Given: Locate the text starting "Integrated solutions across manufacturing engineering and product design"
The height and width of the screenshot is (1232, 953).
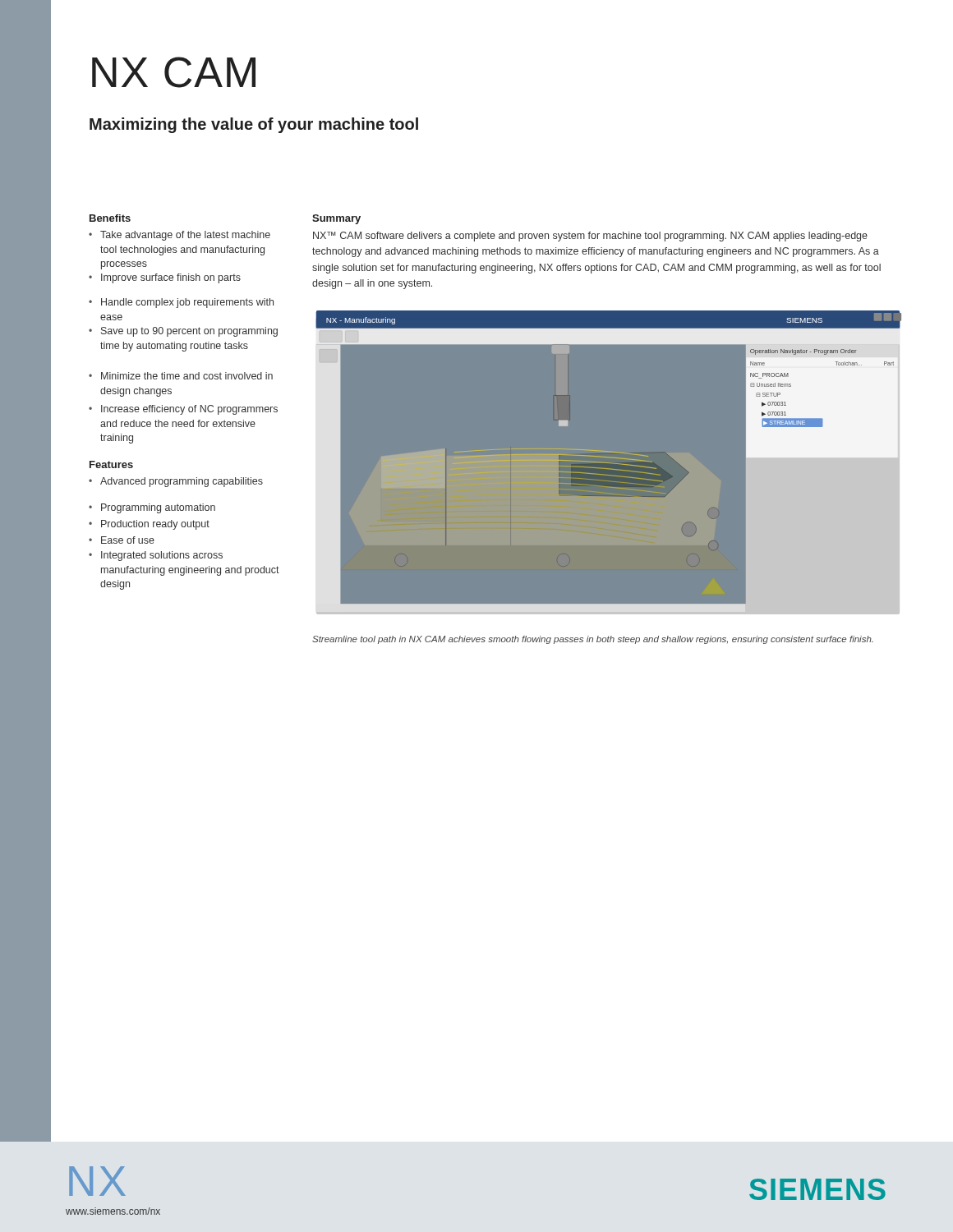Looking at the screenshot, I should (x=187, y=570).
